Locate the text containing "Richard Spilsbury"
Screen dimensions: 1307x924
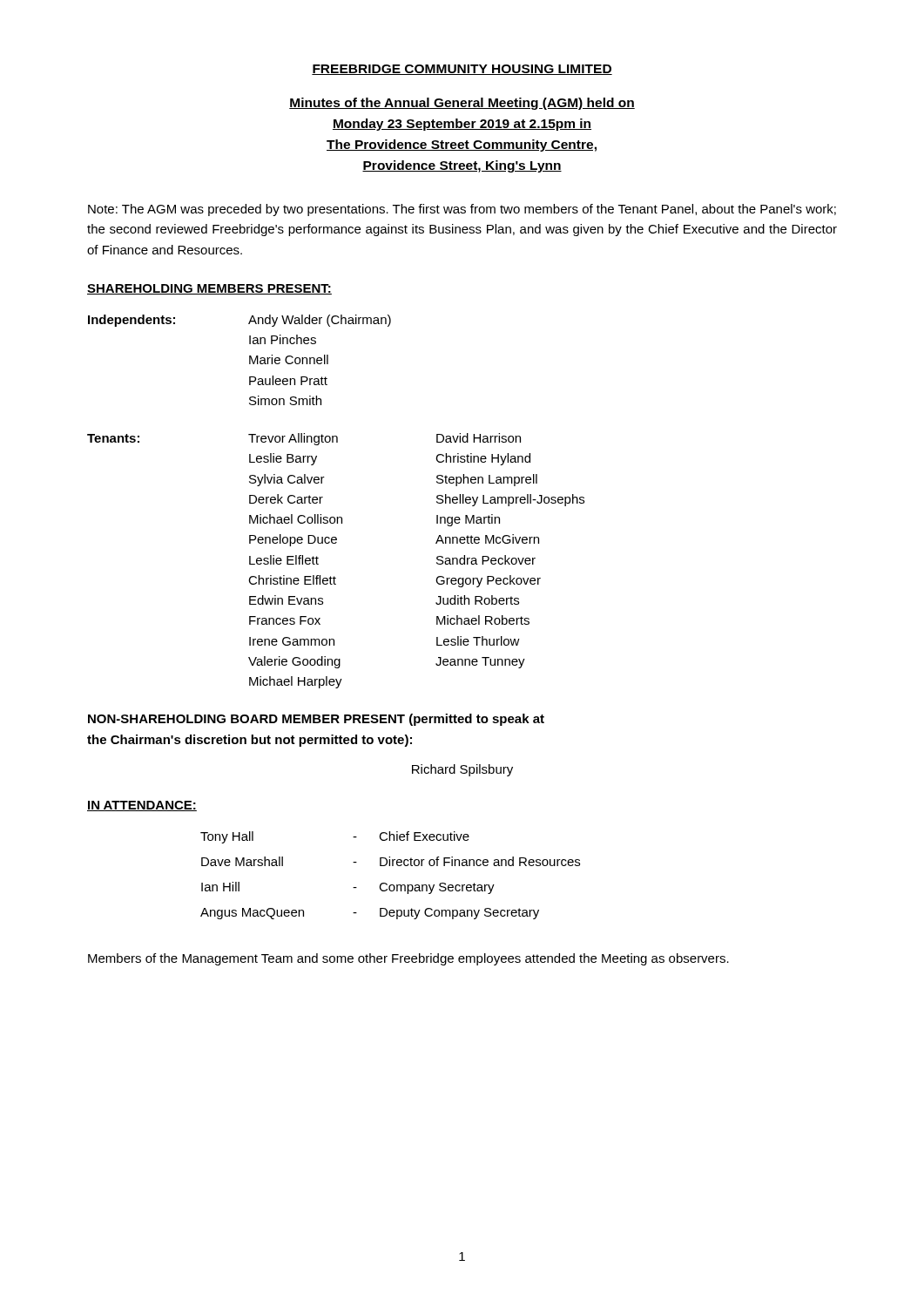point(462,769)
